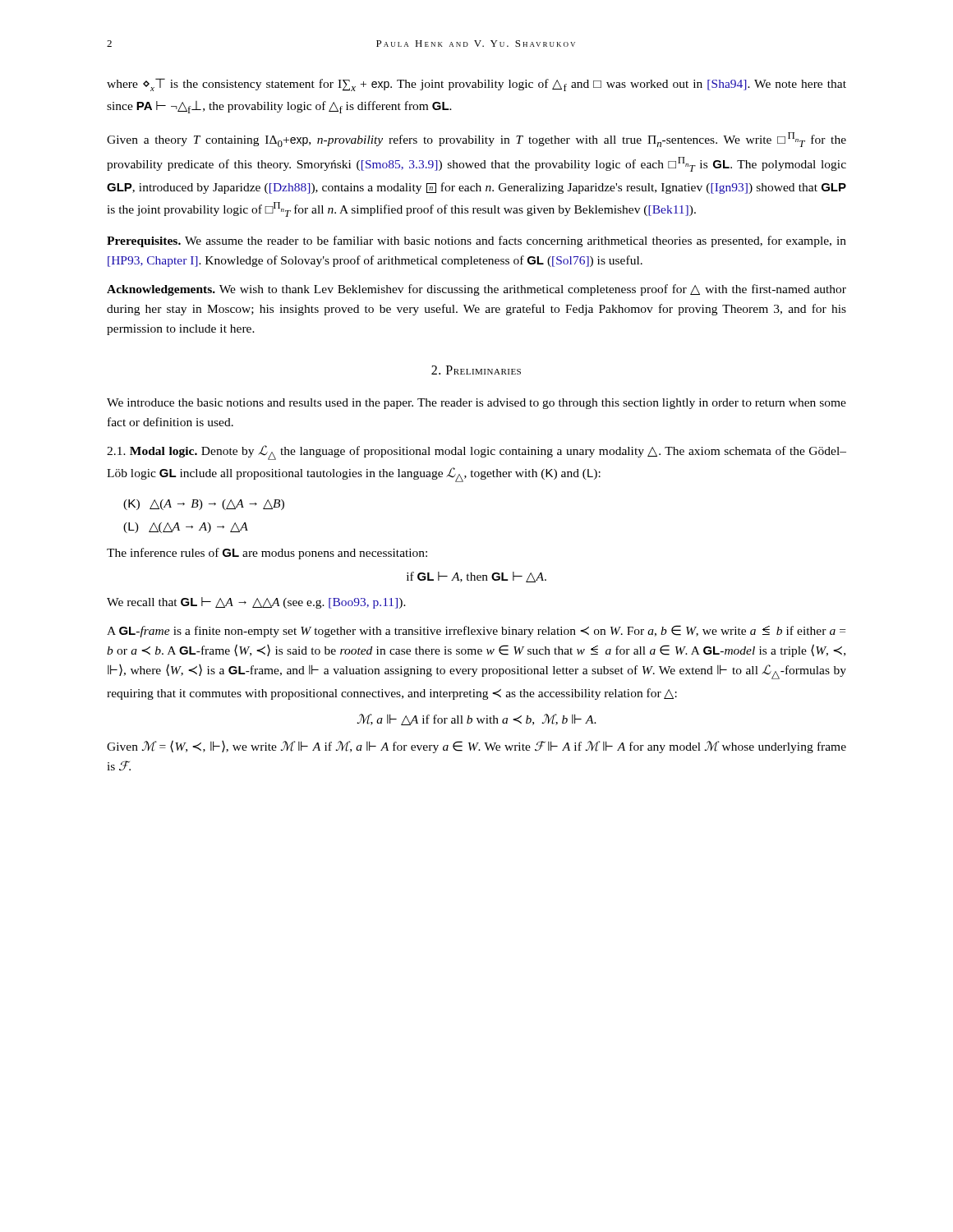The height and width of the screenshot is (1232, 953).
Task: Click on the text starting "if GL ⊢ A,"
Action: pyautogui.click(x=476, y=577)
